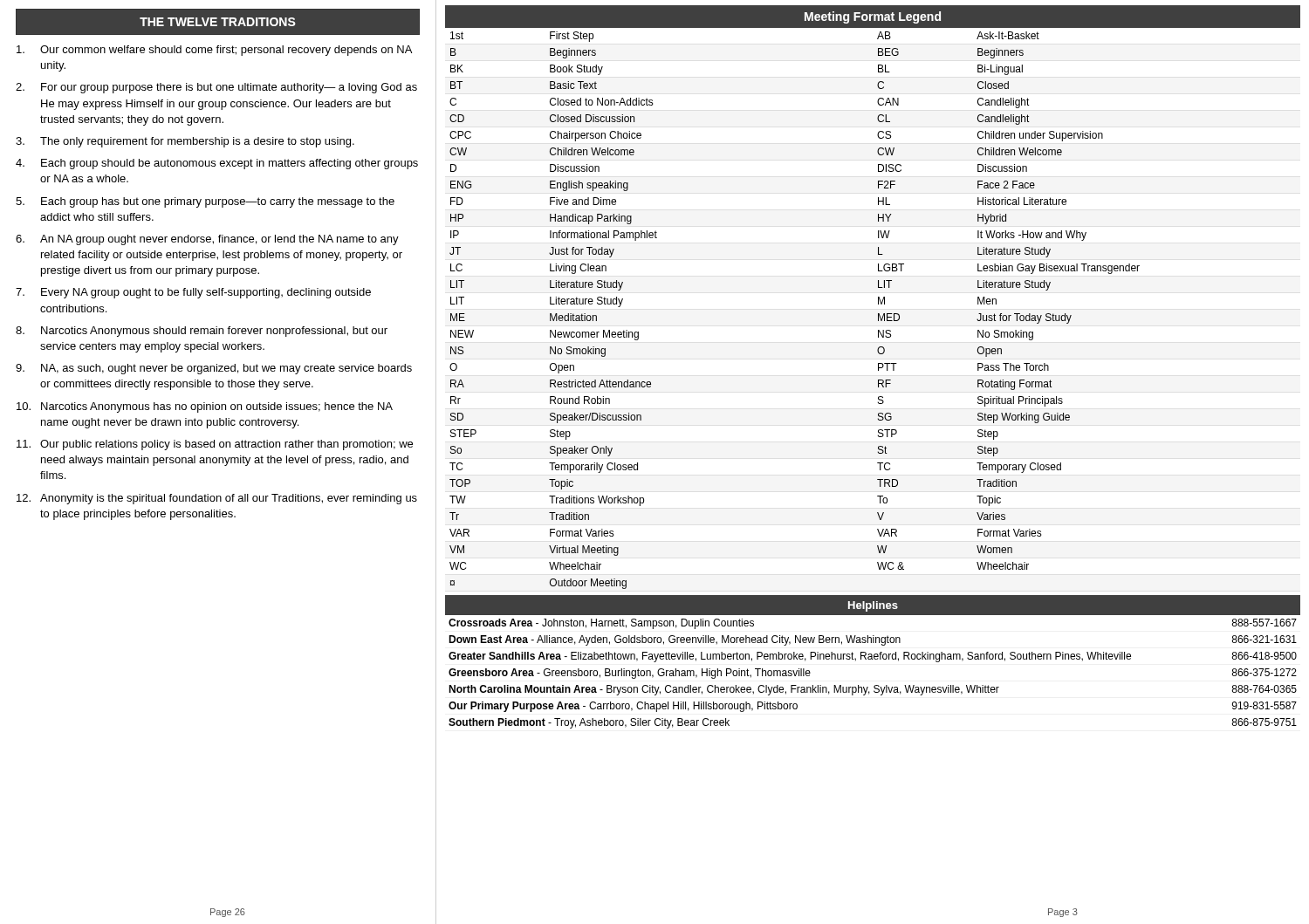Image resolution: width=1309 pixels, height=924 pixels.
Task: Navigate to the region starting "10. Narcotics Anonymous has no opinion on outside"
Action: [x=218, y=414]
